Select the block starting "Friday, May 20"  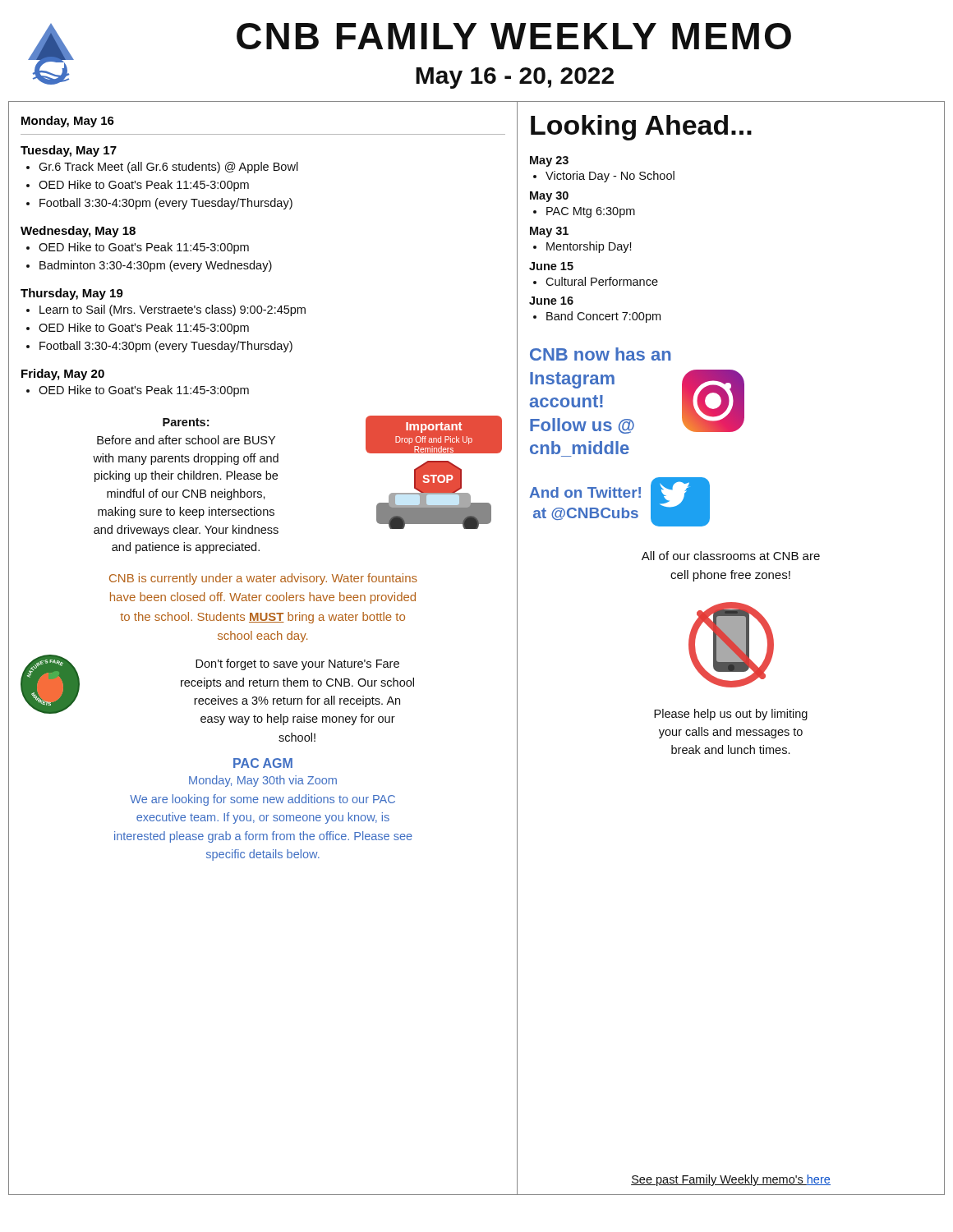63,373
